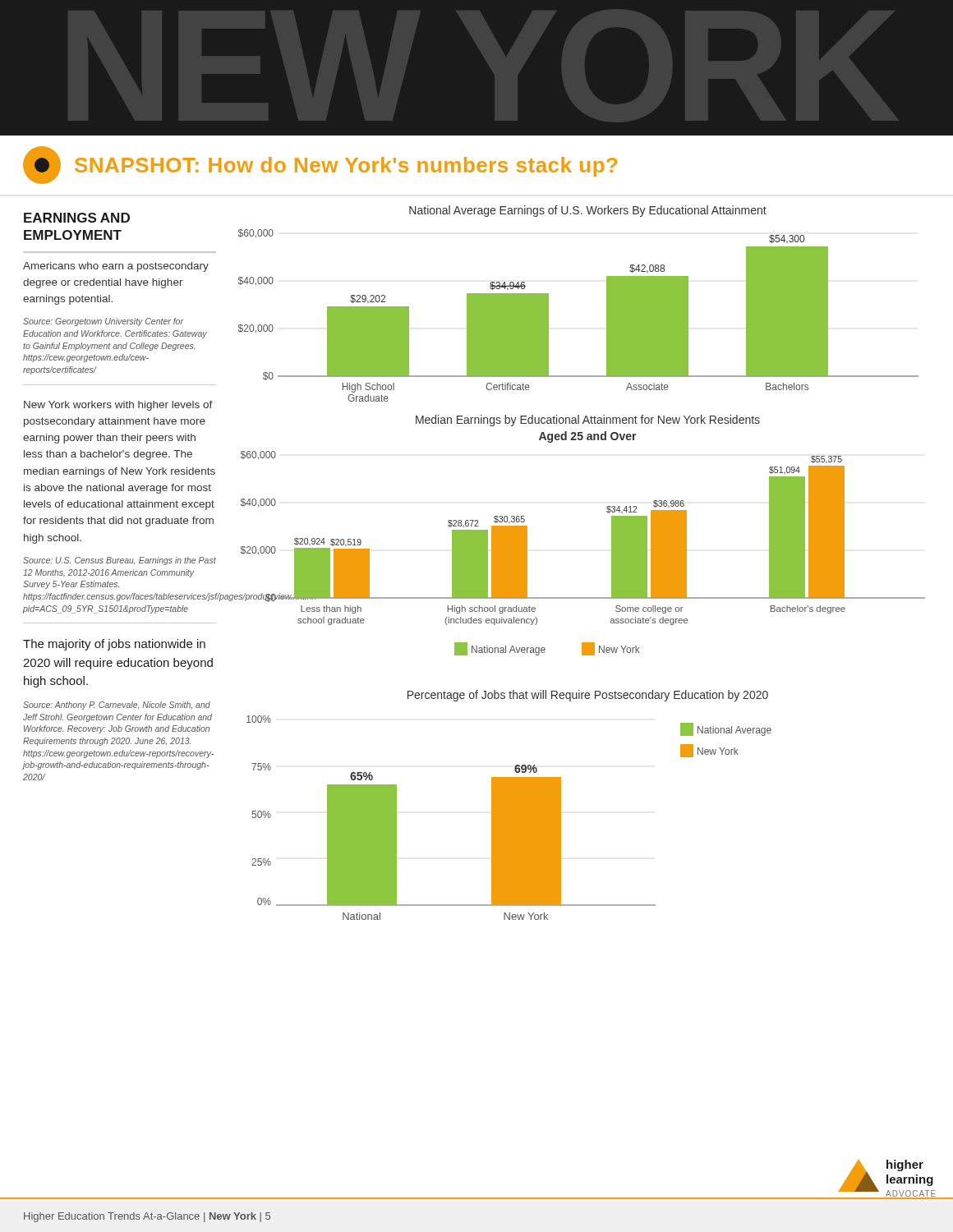Locate the block starting "EARNINGS ANDEMPLOYMENT"
Screen dimensions: 1232x953
click(x=77, y=227)
